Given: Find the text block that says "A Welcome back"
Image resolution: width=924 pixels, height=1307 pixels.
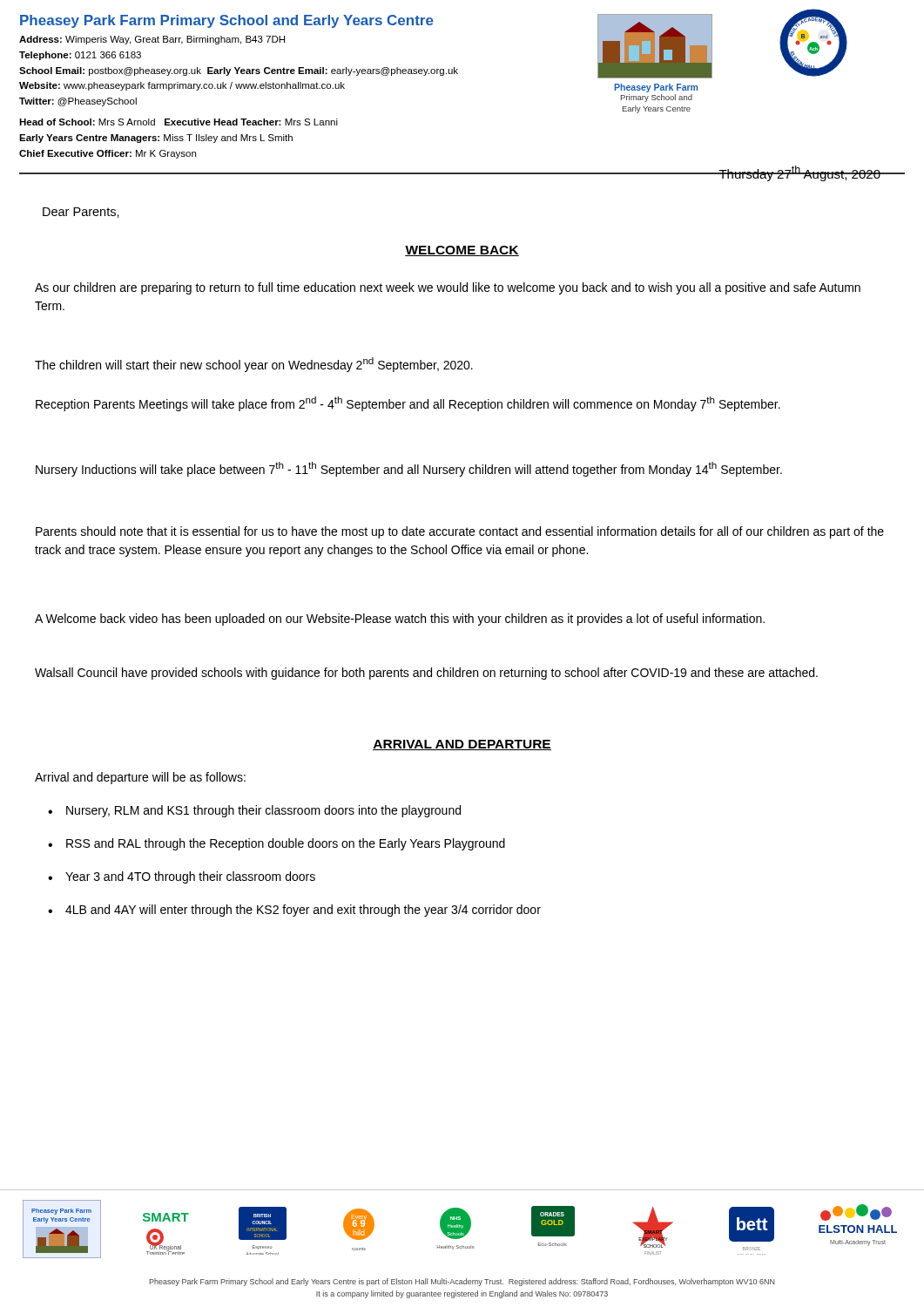Looking at the screenshot, I should 400,619.
